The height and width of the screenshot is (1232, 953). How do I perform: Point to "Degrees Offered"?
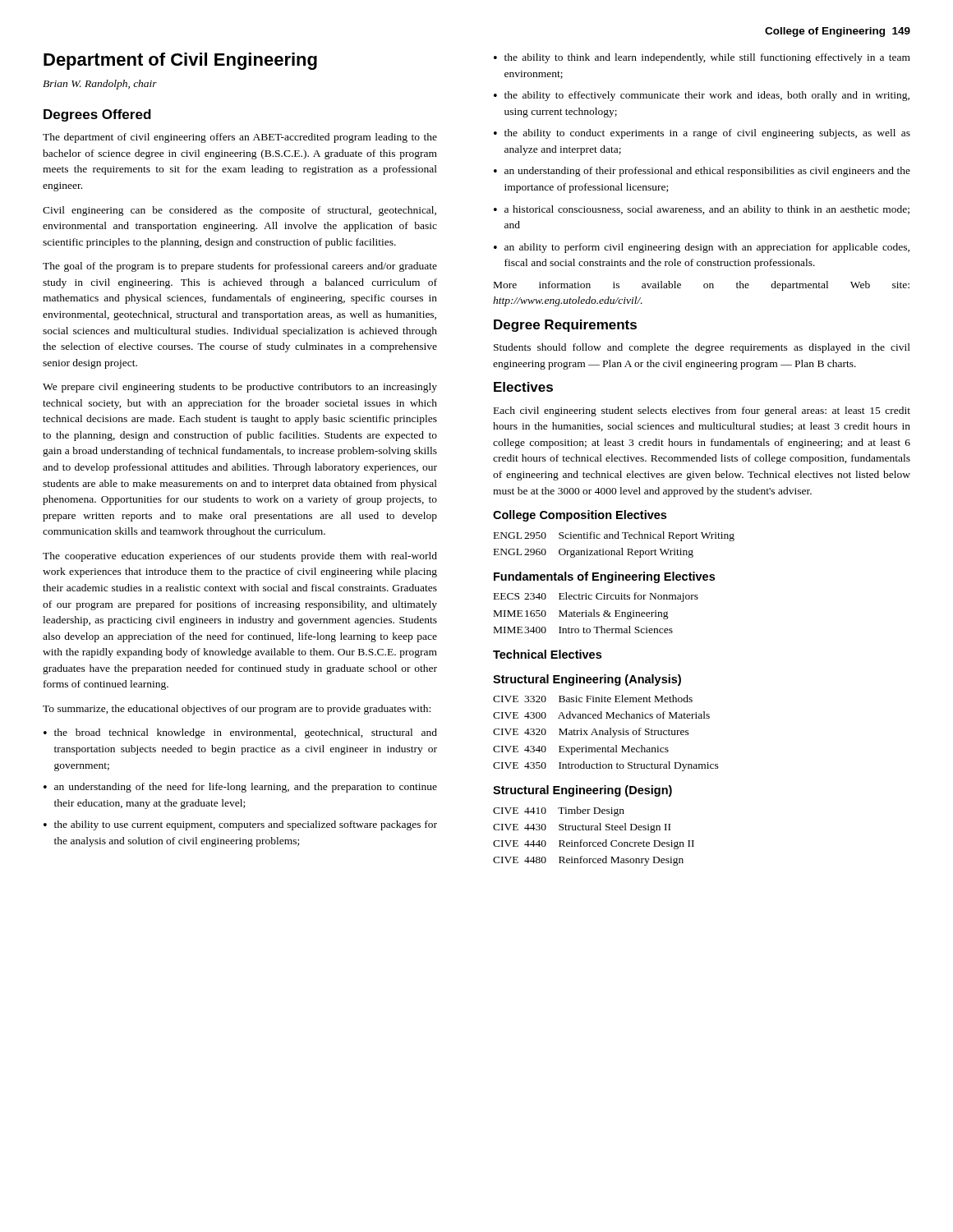click(x=97, y=115)
